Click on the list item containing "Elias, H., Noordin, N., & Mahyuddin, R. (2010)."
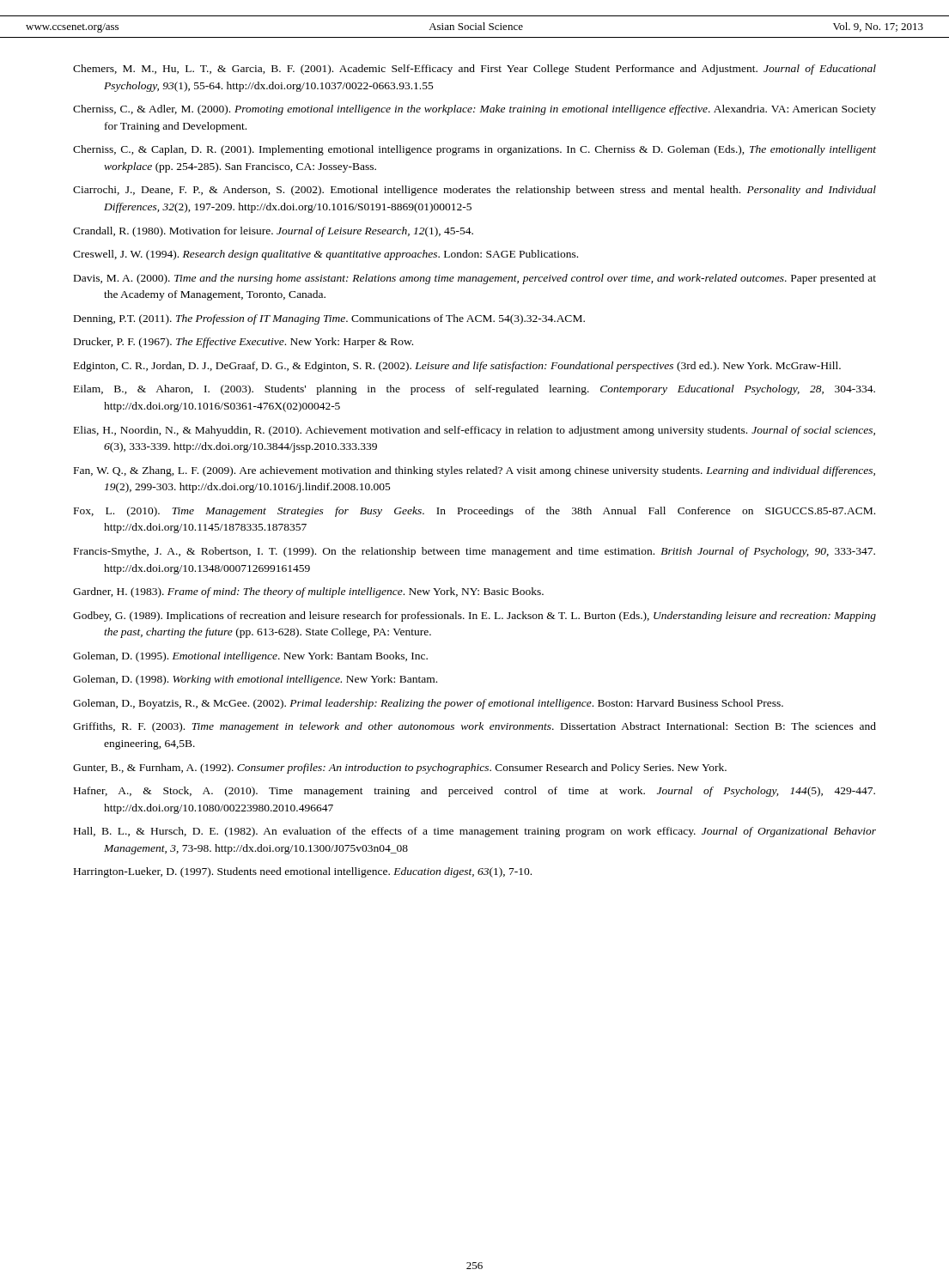This screenshot has height=1288, width=949. pyautogui.click(x=474, y=438)
